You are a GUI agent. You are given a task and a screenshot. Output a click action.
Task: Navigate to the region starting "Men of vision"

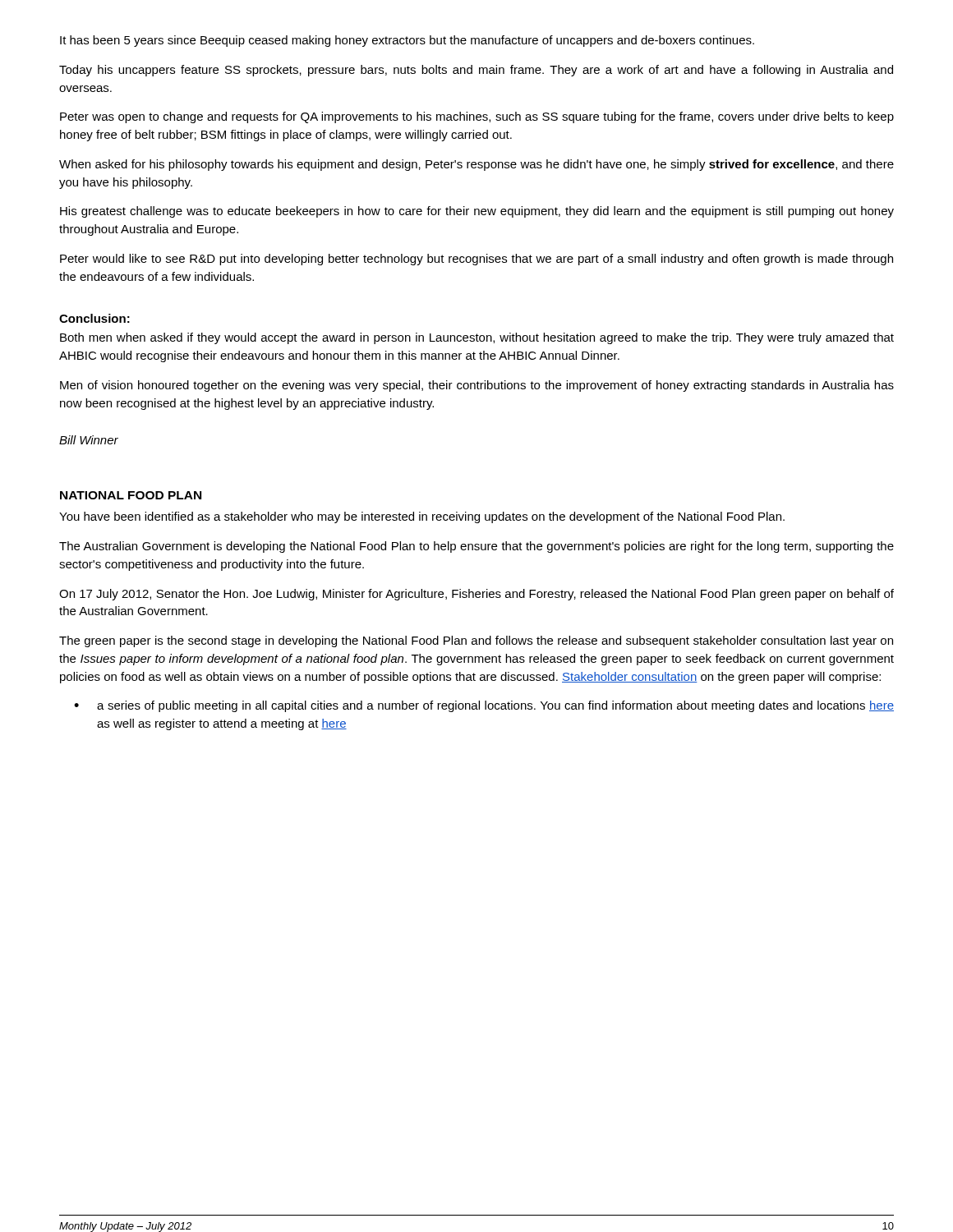click(x=476, y=394)
